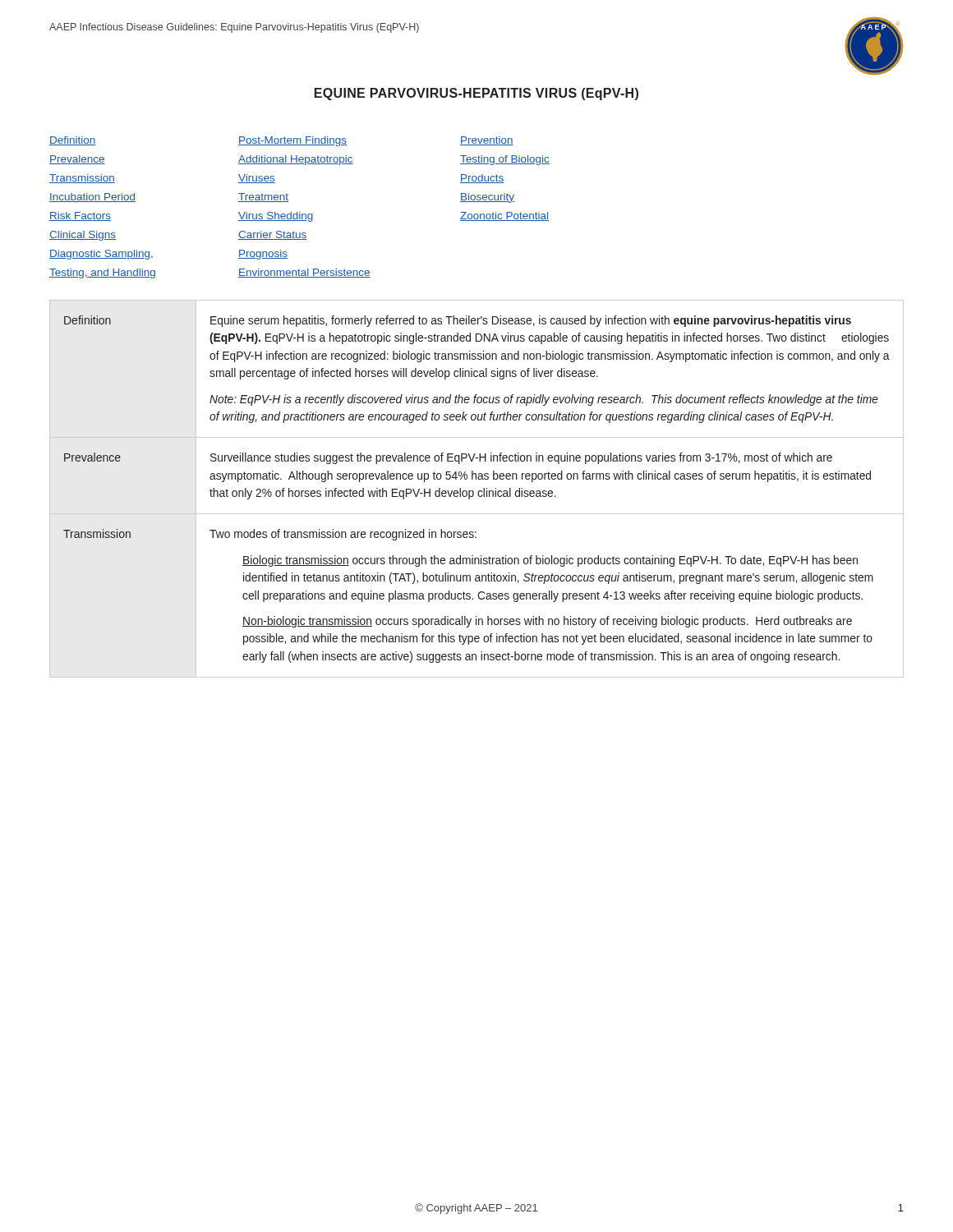Point to the block beginning "Surveillance studies suggest the prevalence of"

550,476
